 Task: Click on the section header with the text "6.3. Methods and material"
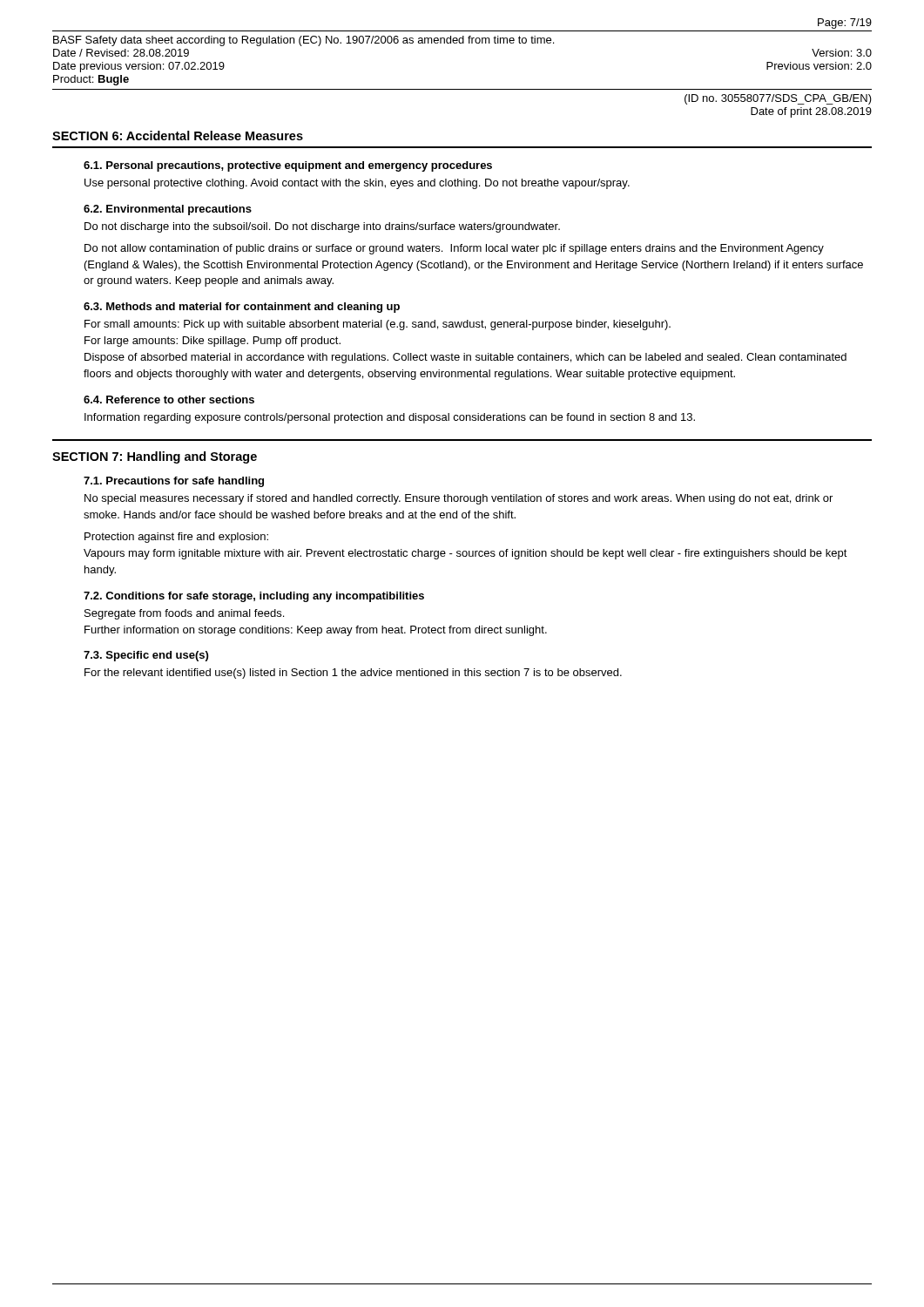242,306
